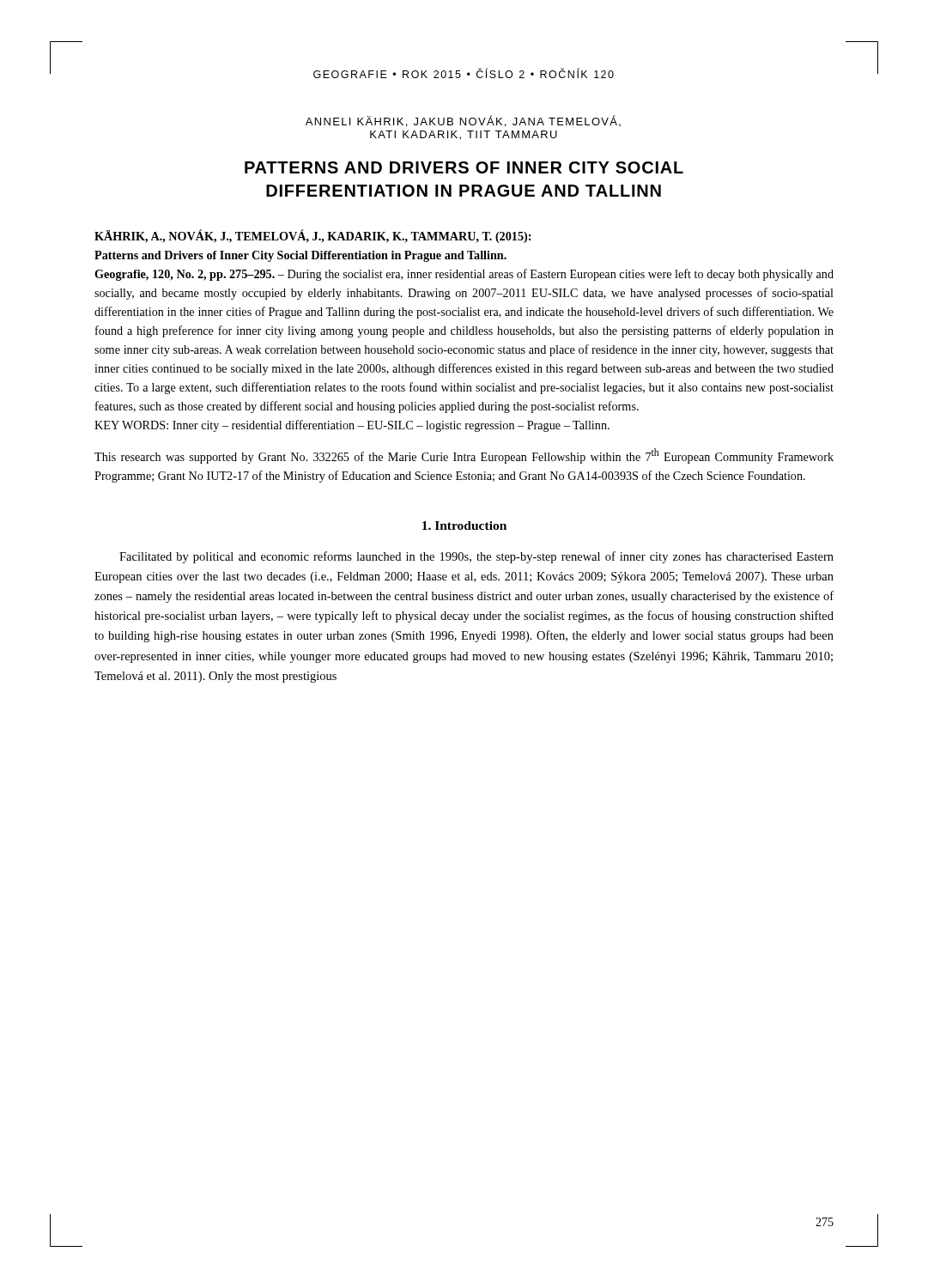Locate the text block starting "1. Introduction"
928x1288 pixels.
tap(464, 525)
